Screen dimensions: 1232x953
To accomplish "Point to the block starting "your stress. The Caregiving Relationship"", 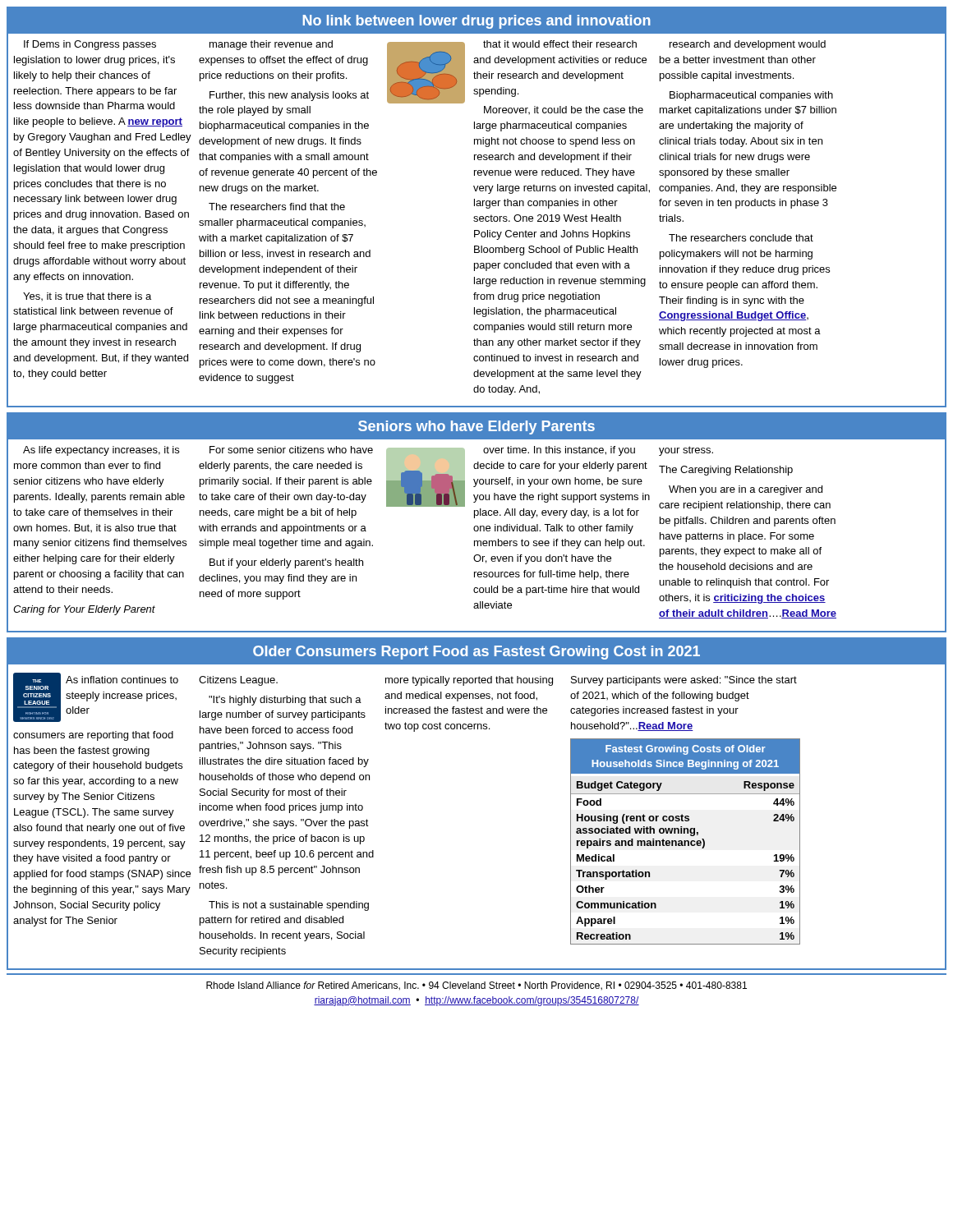I will point(748,532).
